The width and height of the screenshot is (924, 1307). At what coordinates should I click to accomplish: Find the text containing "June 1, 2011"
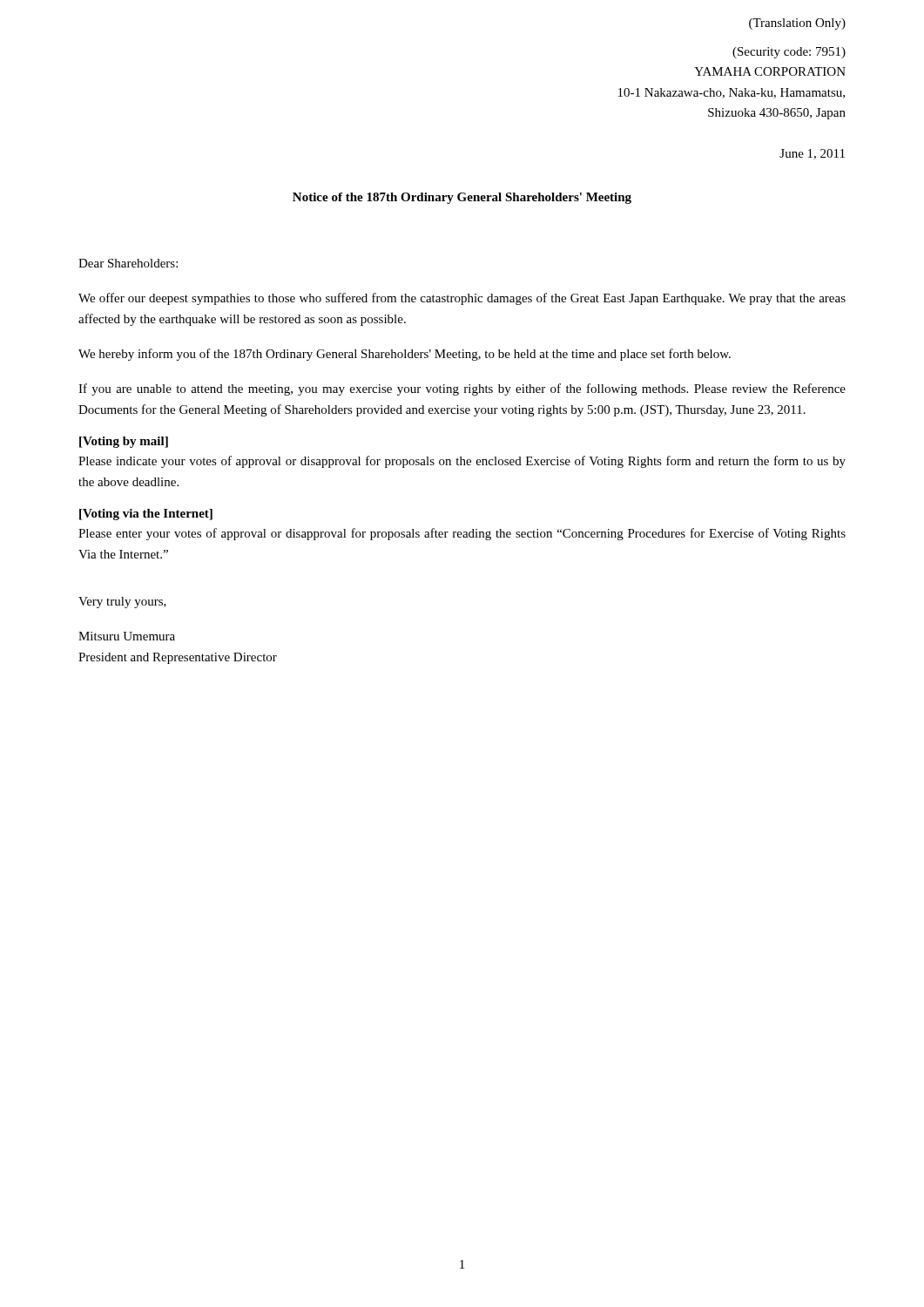pyautogui.click(x=813, y=153)
